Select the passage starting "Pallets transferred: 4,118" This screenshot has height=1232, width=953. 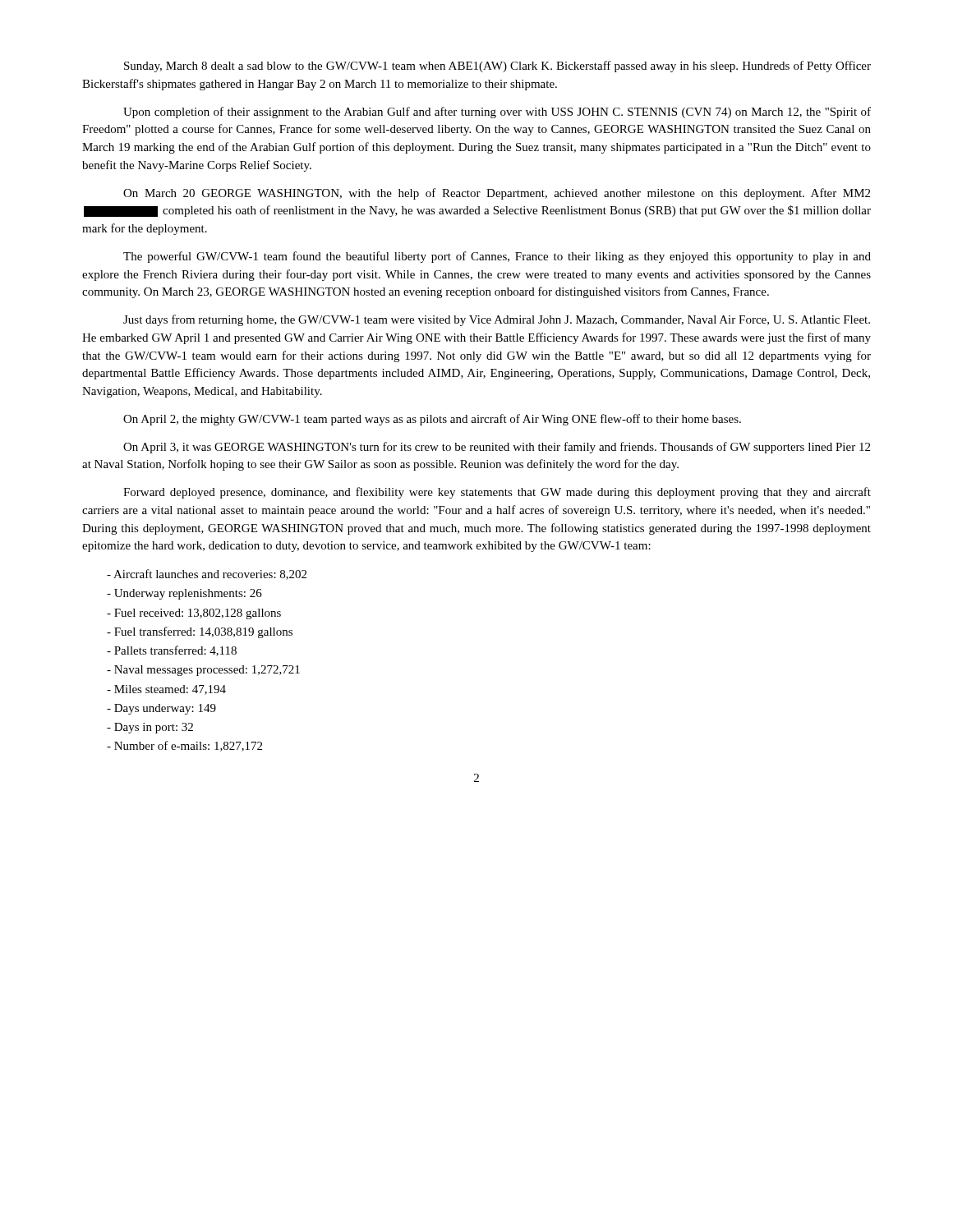[172, 650]
